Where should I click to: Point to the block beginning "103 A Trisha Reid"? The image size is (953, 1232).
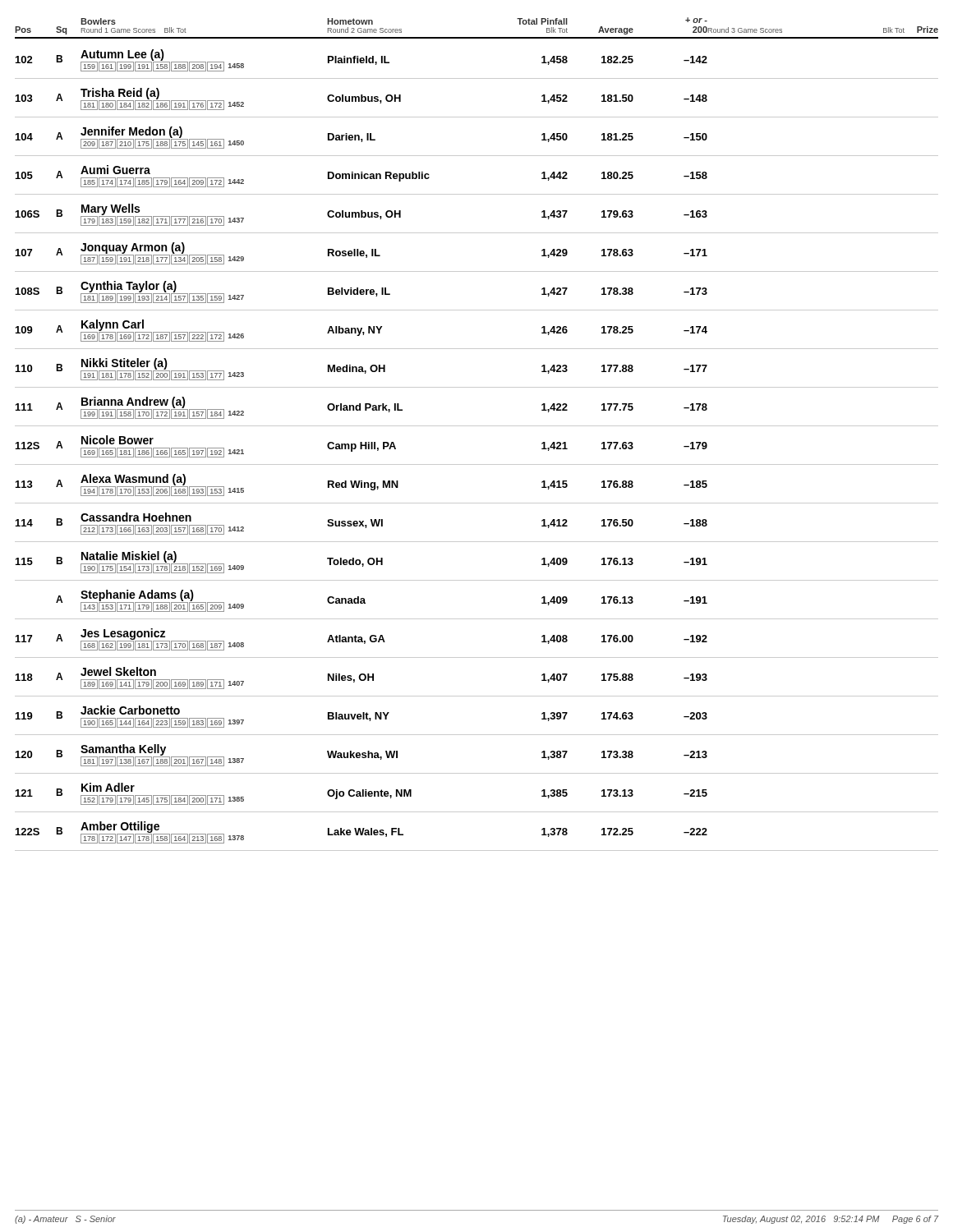tap(361, 98)
